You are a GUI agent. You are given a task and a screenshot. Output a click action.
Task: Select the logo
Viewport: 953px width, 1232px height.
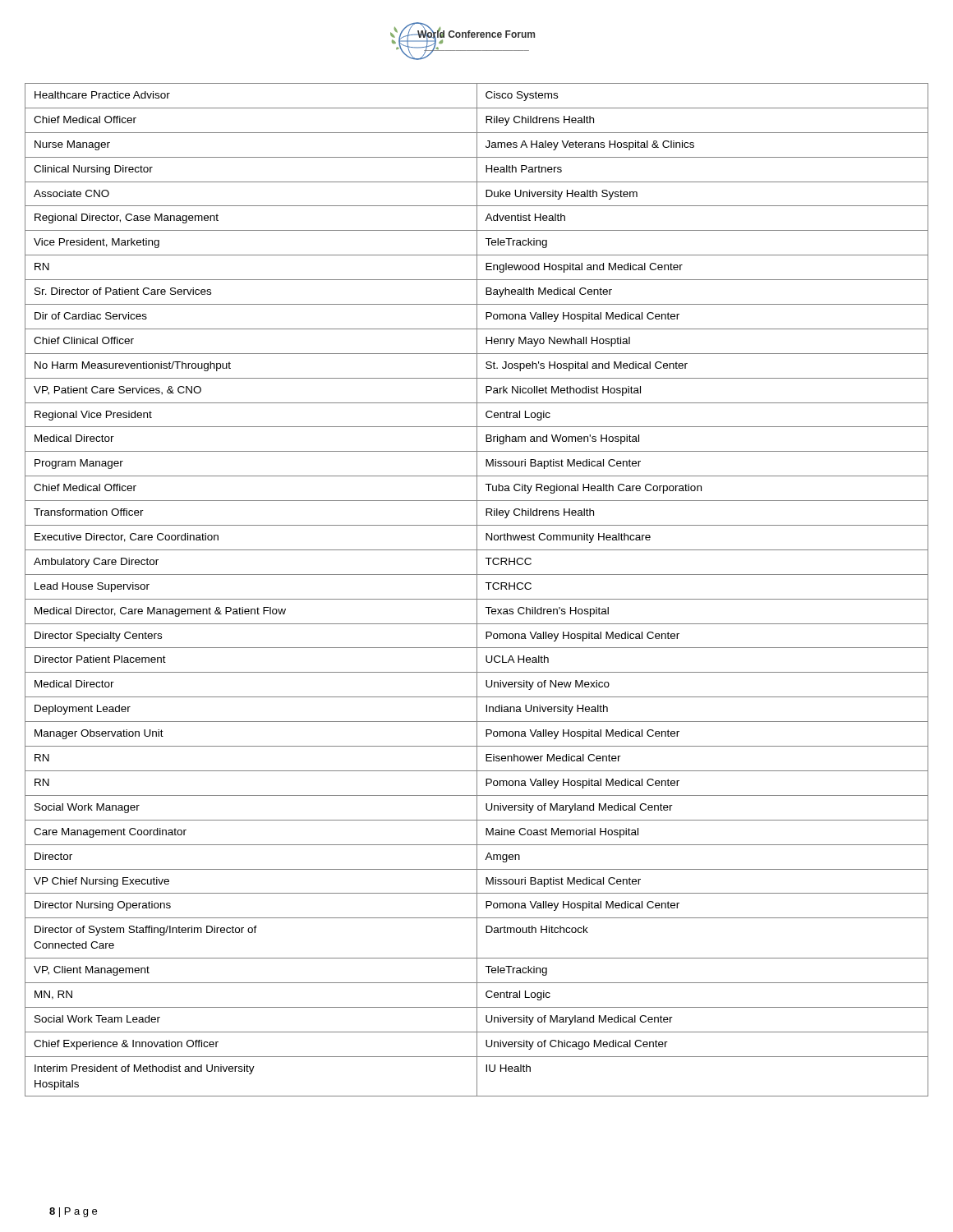(x=476, y=42)
